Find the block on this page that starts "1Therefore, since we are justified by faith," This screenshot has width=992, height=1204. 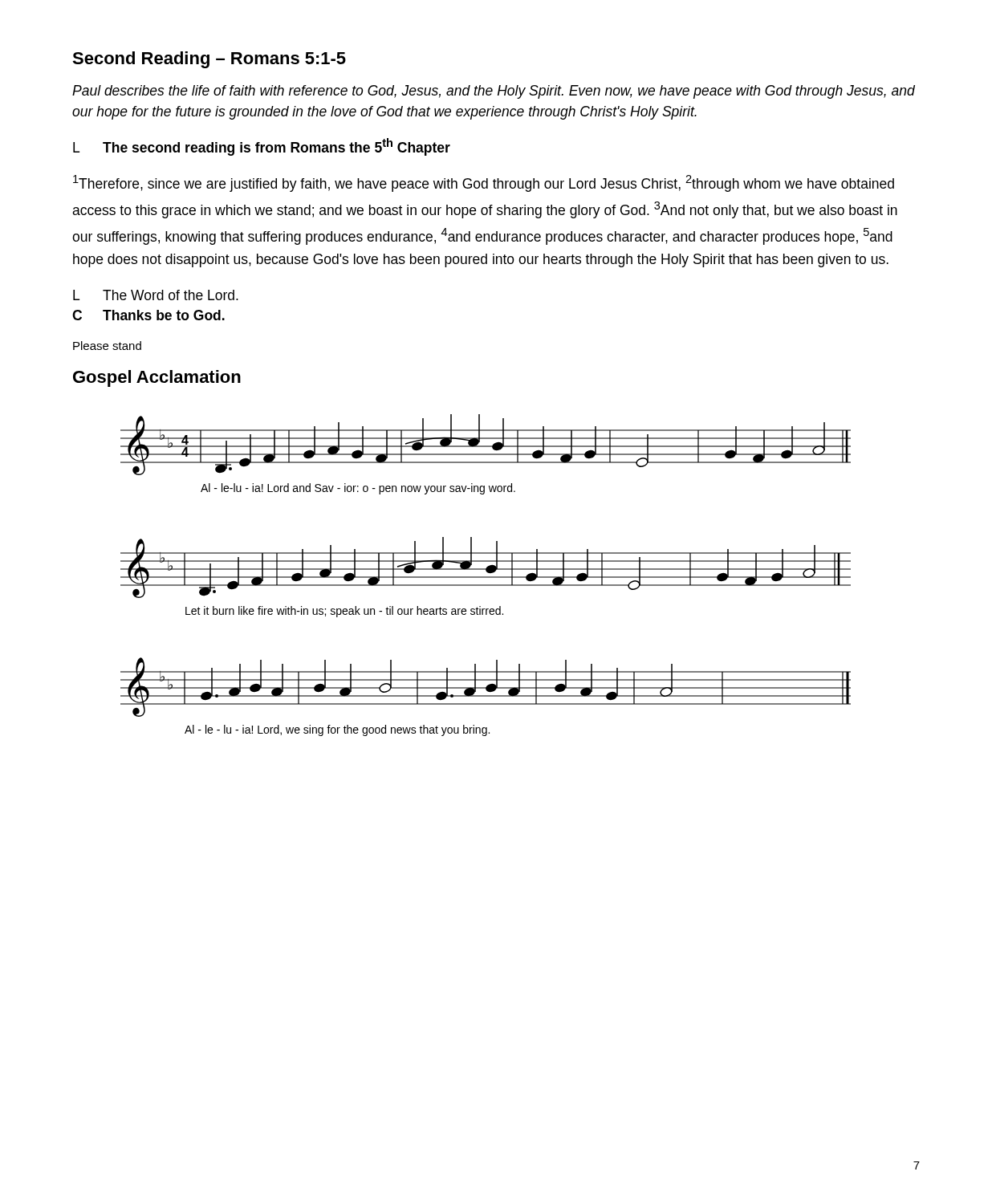[x=485, y=220]
